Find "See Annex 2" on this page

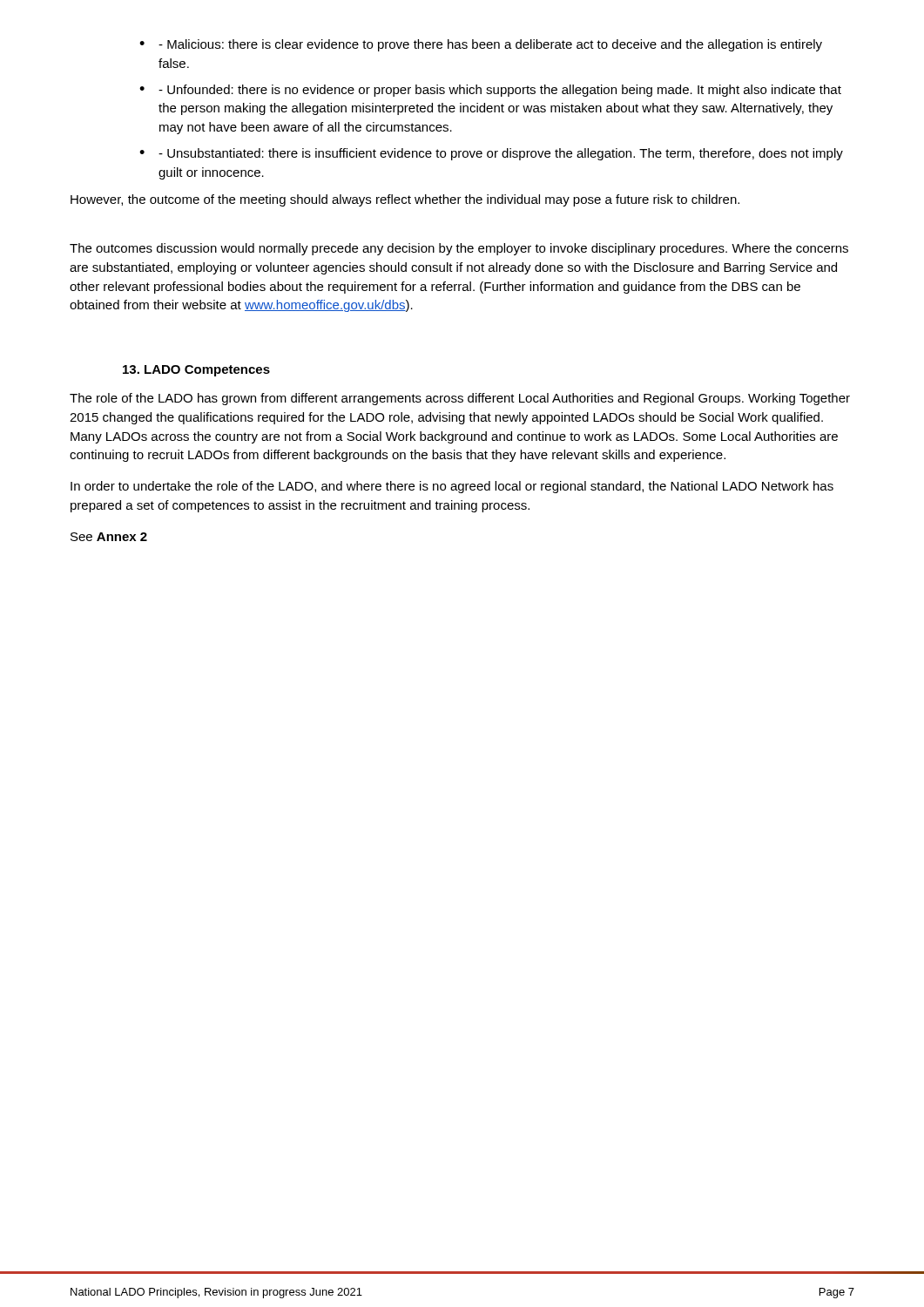coord(109,536)
